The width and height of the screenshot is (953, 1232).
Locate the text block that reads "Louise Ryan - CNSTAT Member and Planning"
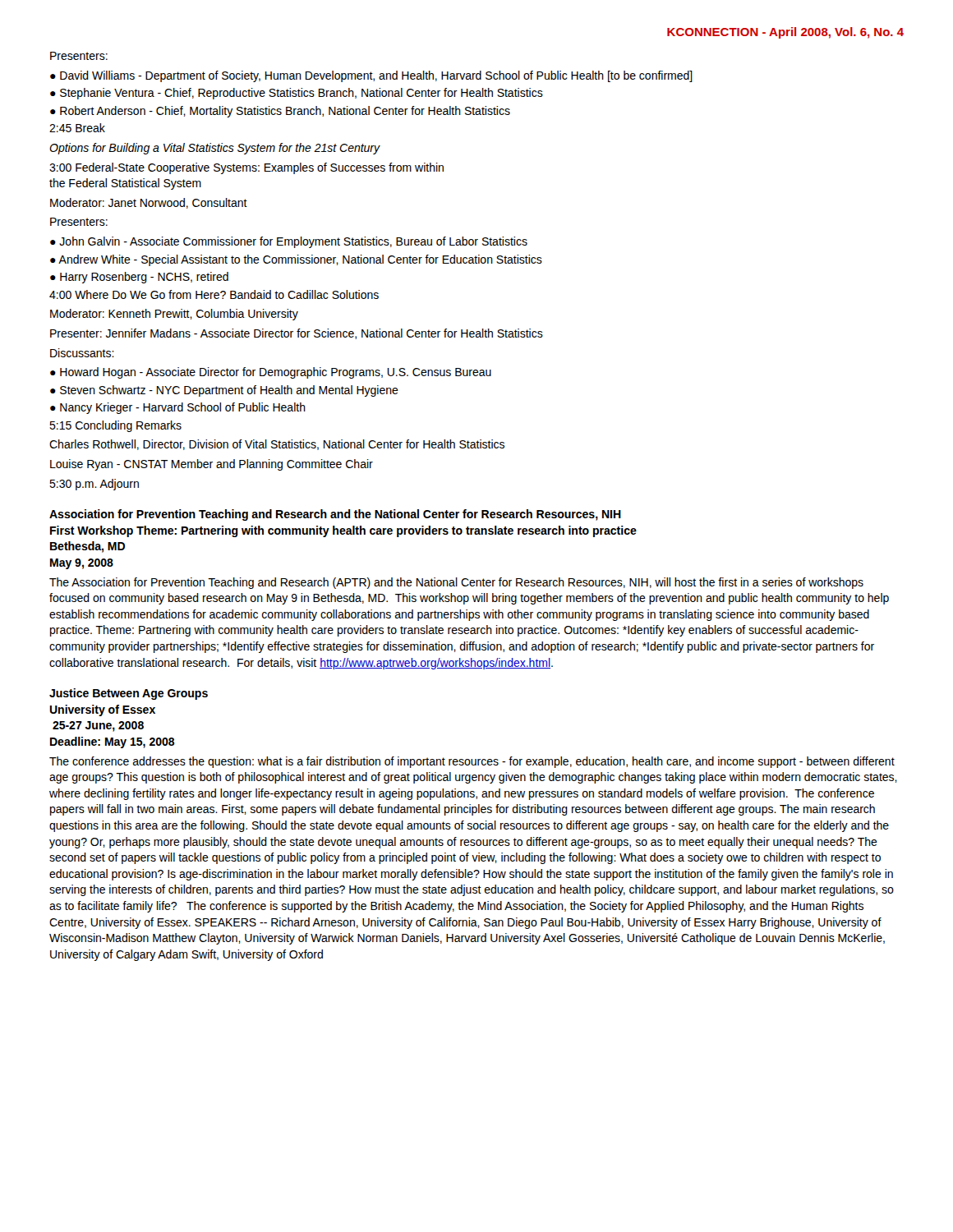211,464
